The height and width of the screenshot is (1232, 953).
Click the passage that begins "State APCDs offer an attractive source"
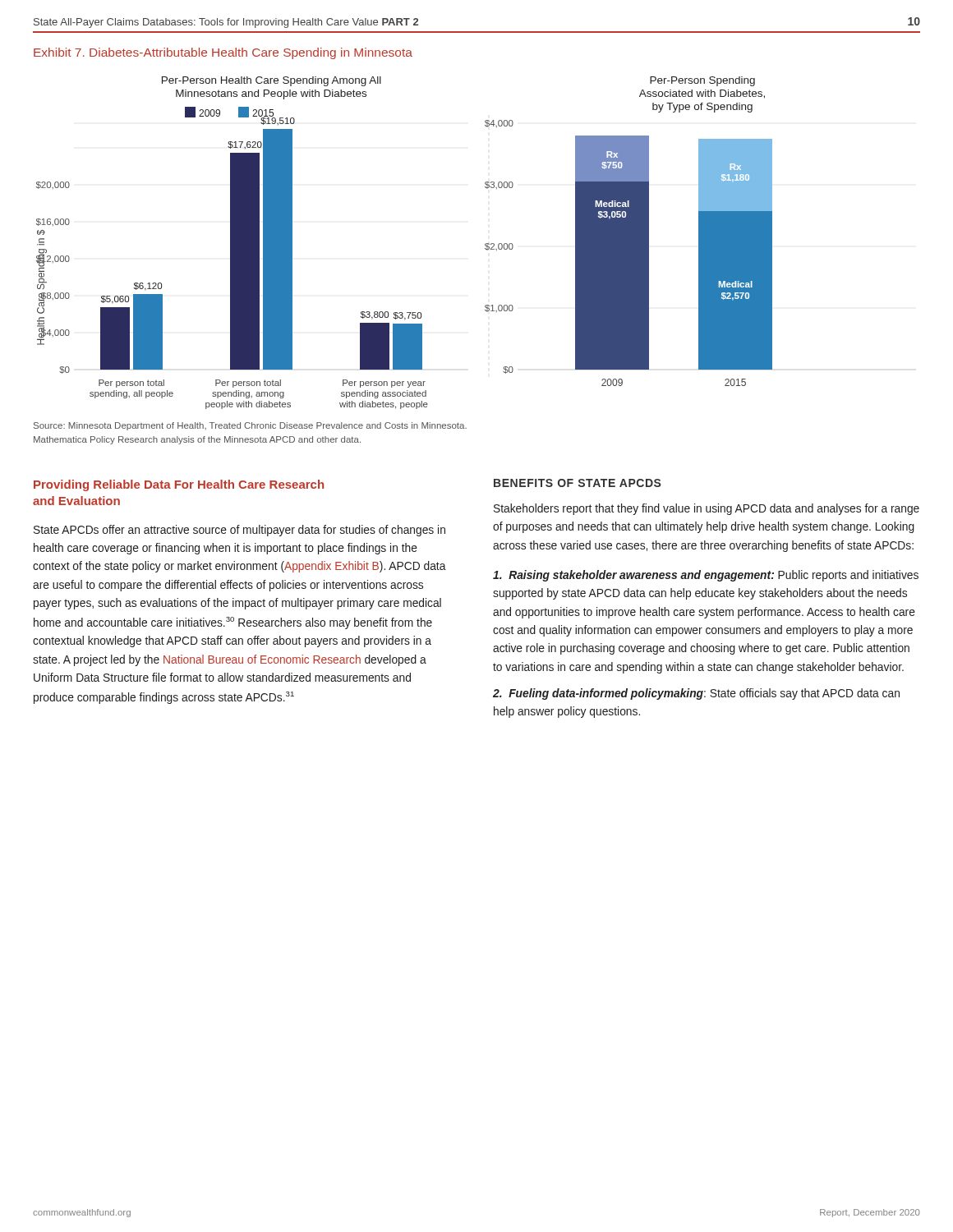coord(239,614)
